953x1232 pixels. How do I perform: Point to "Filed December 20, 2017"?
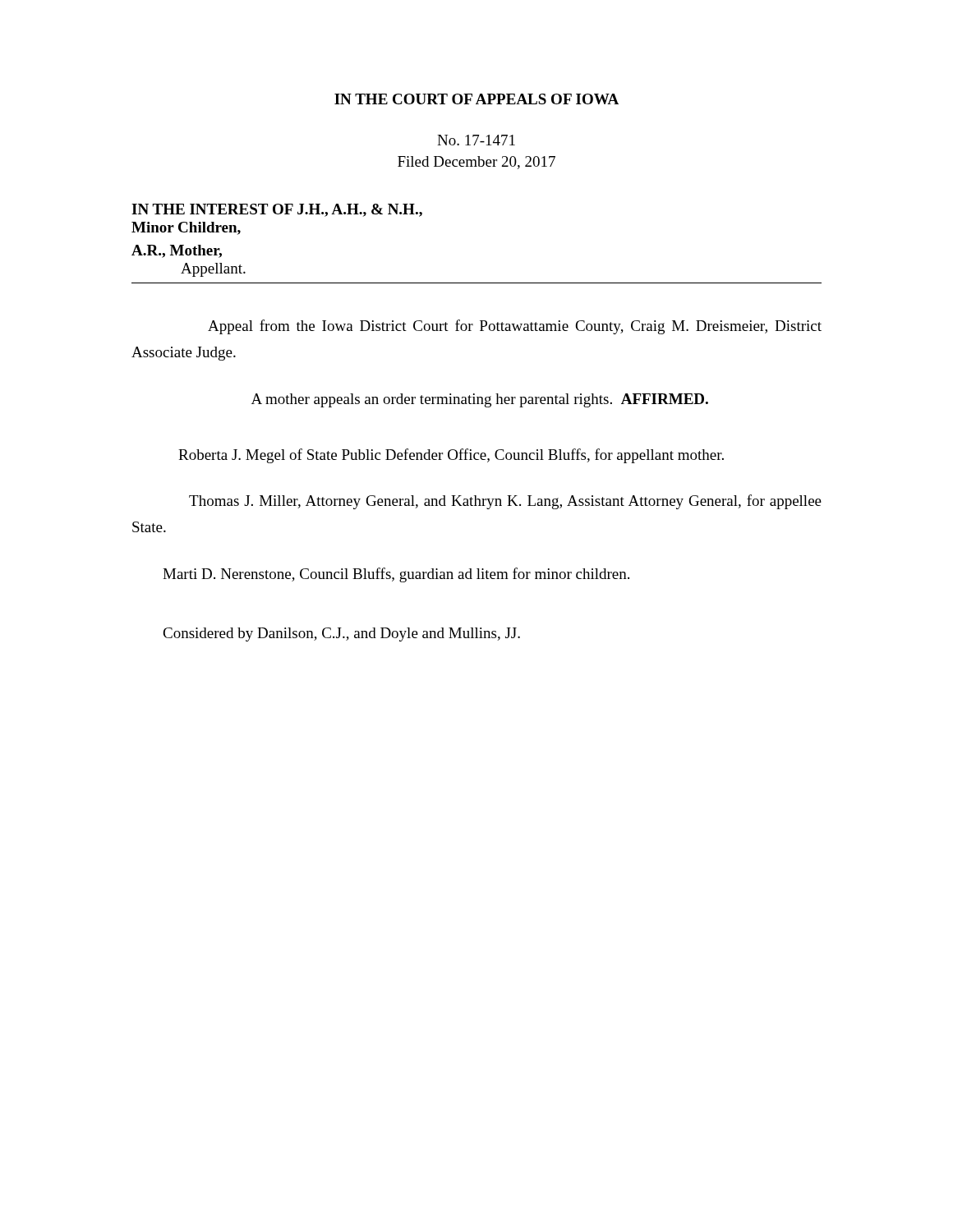tap(476, 161)
